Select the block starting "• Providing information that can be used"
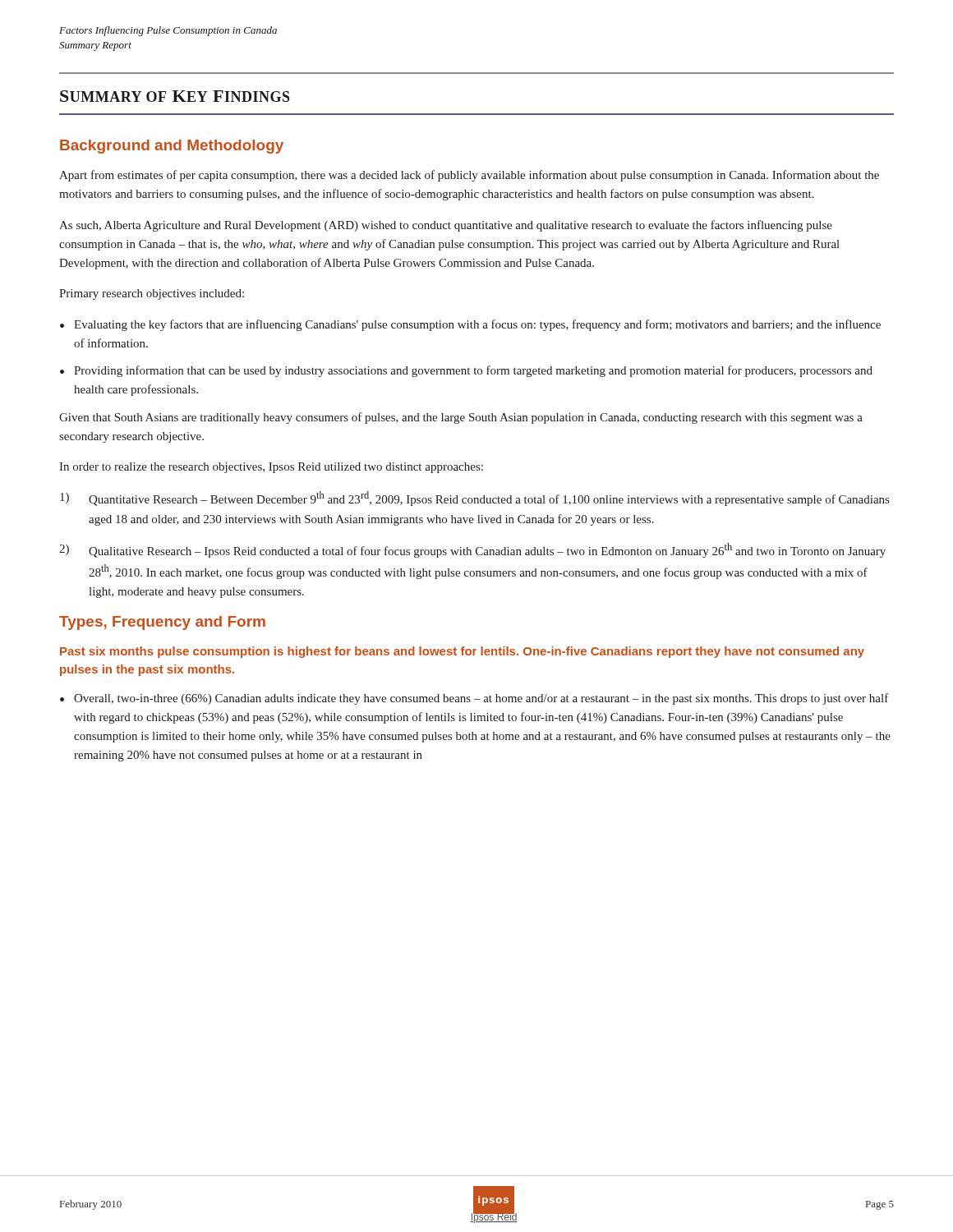The image size is (953, 1232). click(476, 380)
